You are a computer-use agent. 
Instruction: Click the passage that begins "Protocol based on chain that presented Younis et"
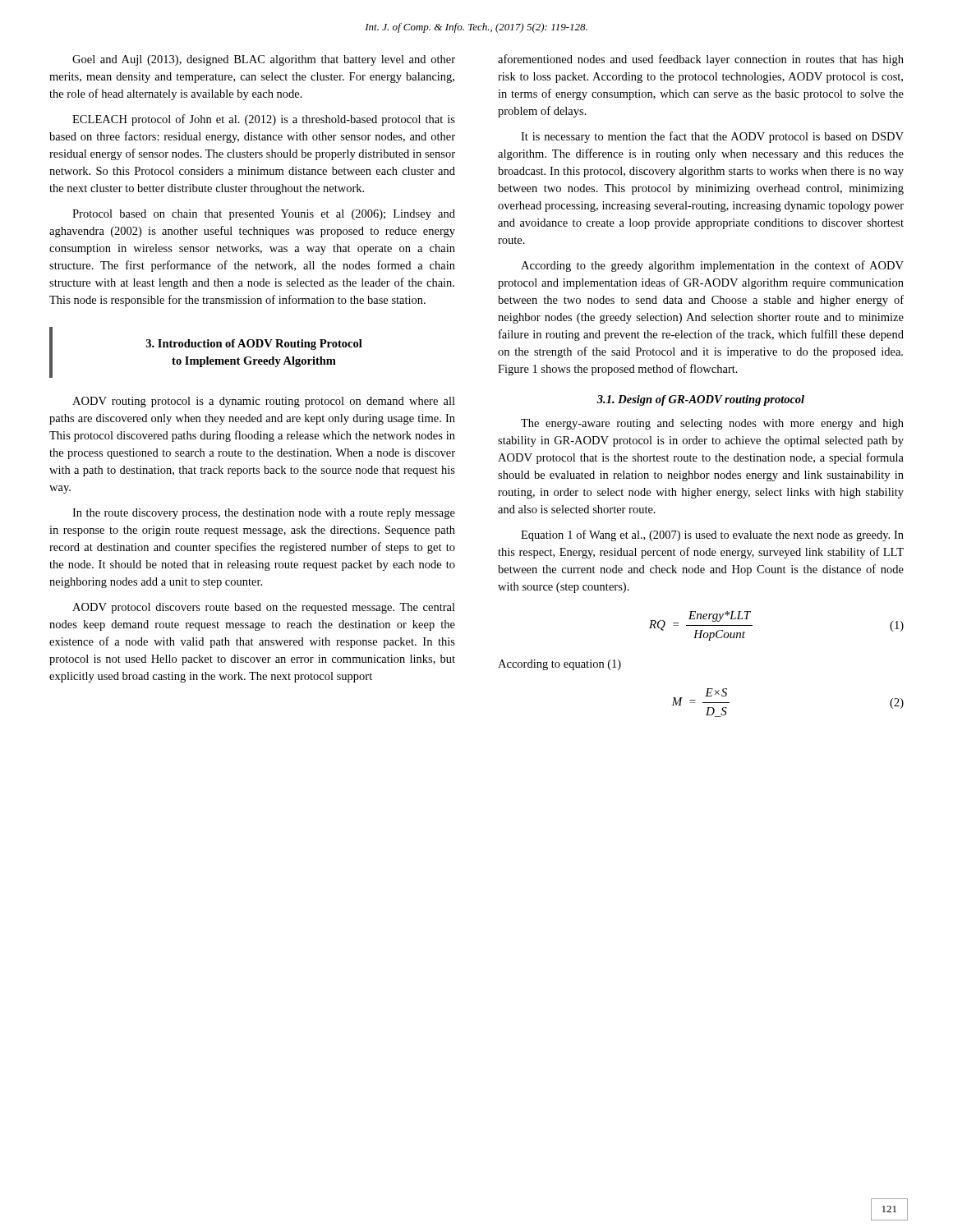(x=252, y=257)
